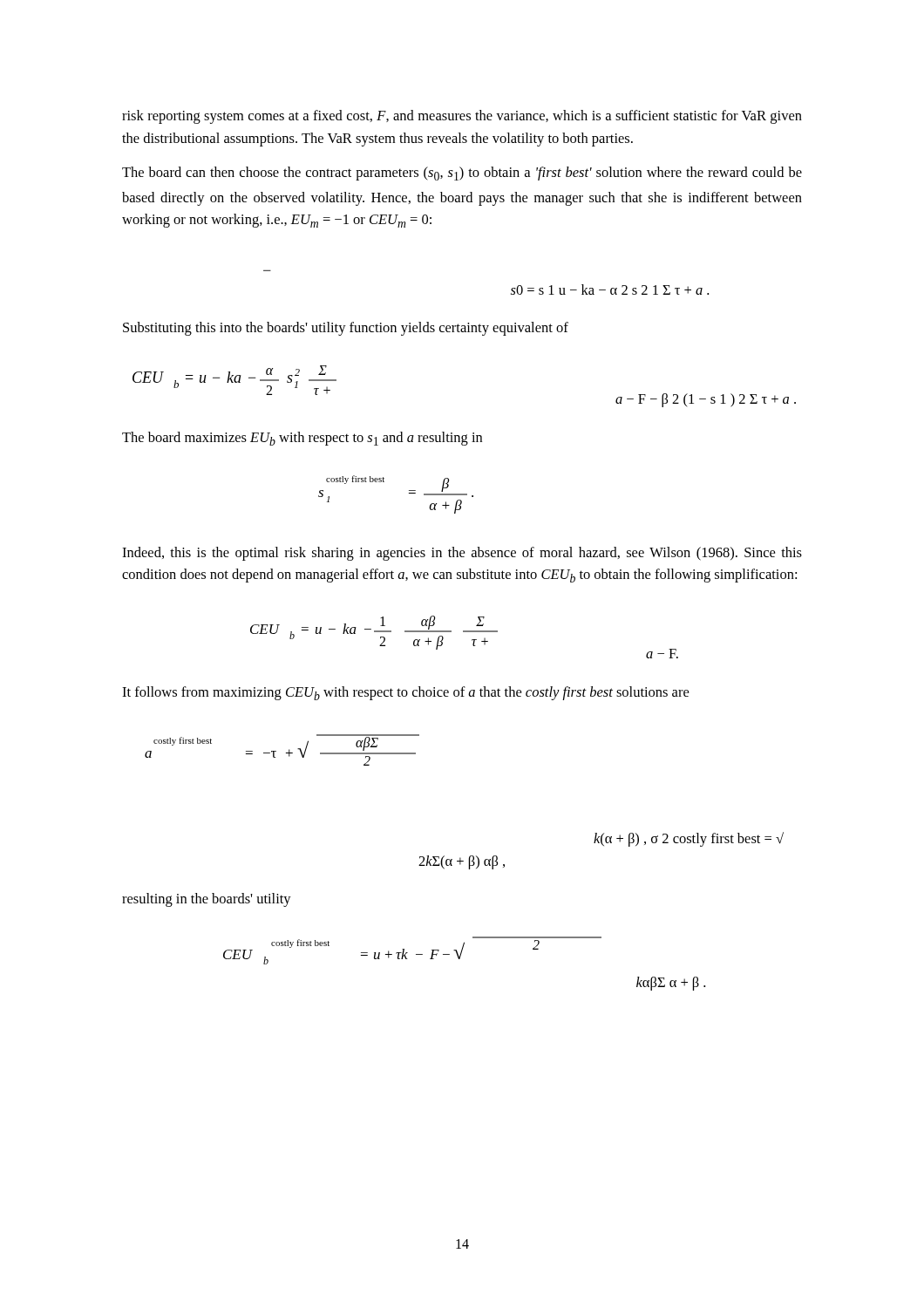Find the formula that says "−s0 = s 1 u"
Screen dimensions: 1308x924
coord(610,290)
